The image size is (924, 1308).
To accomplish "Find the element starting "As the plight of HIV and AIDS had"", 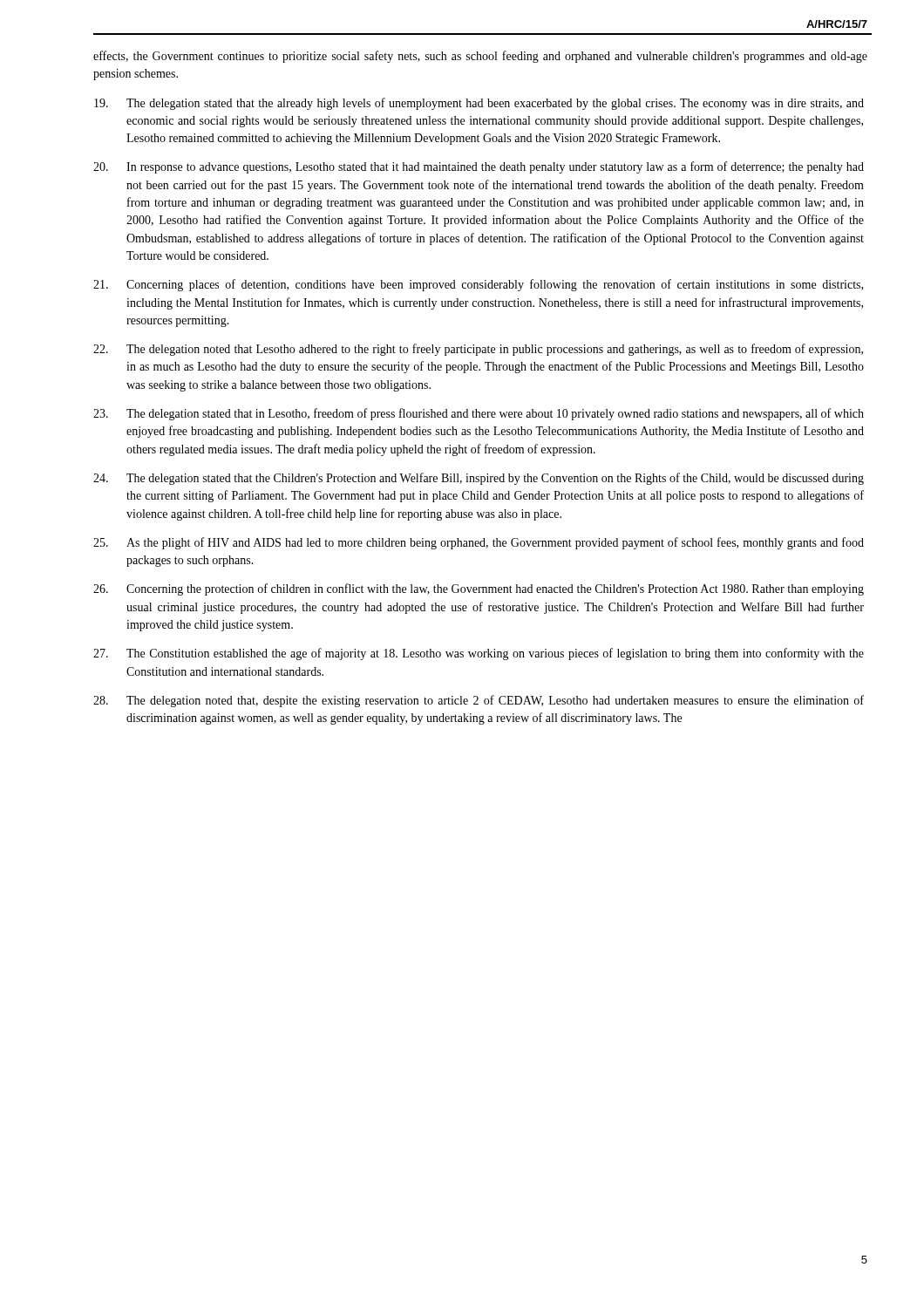I will pyautogui.click(x=479, y=552).
